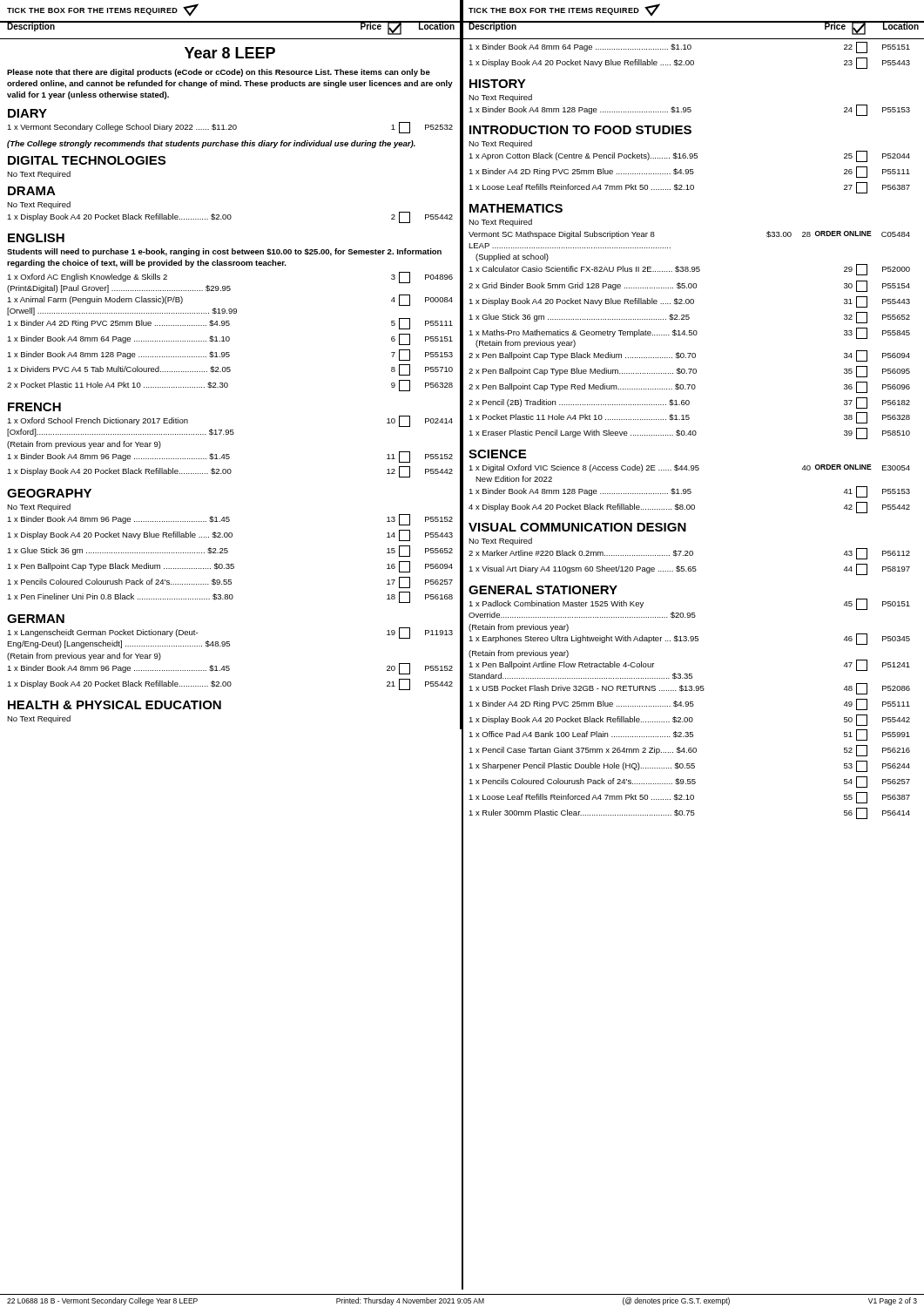Click where it says "DIGITAL TECHNOLOGIES"
The image size is (924, 1307).
87,160
